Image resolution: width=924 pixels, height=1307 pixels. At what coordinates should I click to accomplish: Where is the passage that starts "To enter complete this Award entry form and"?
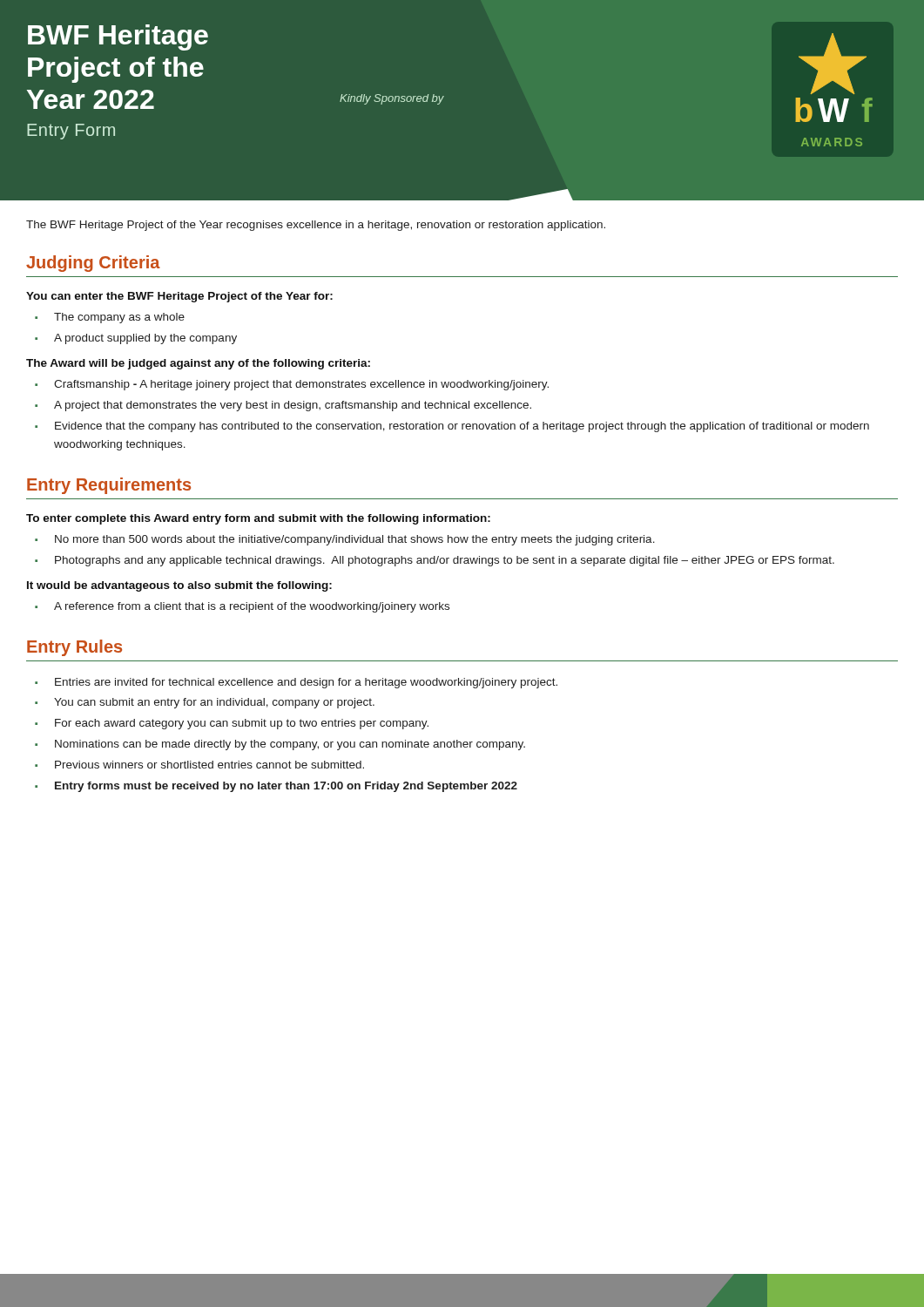coord(259,518)
